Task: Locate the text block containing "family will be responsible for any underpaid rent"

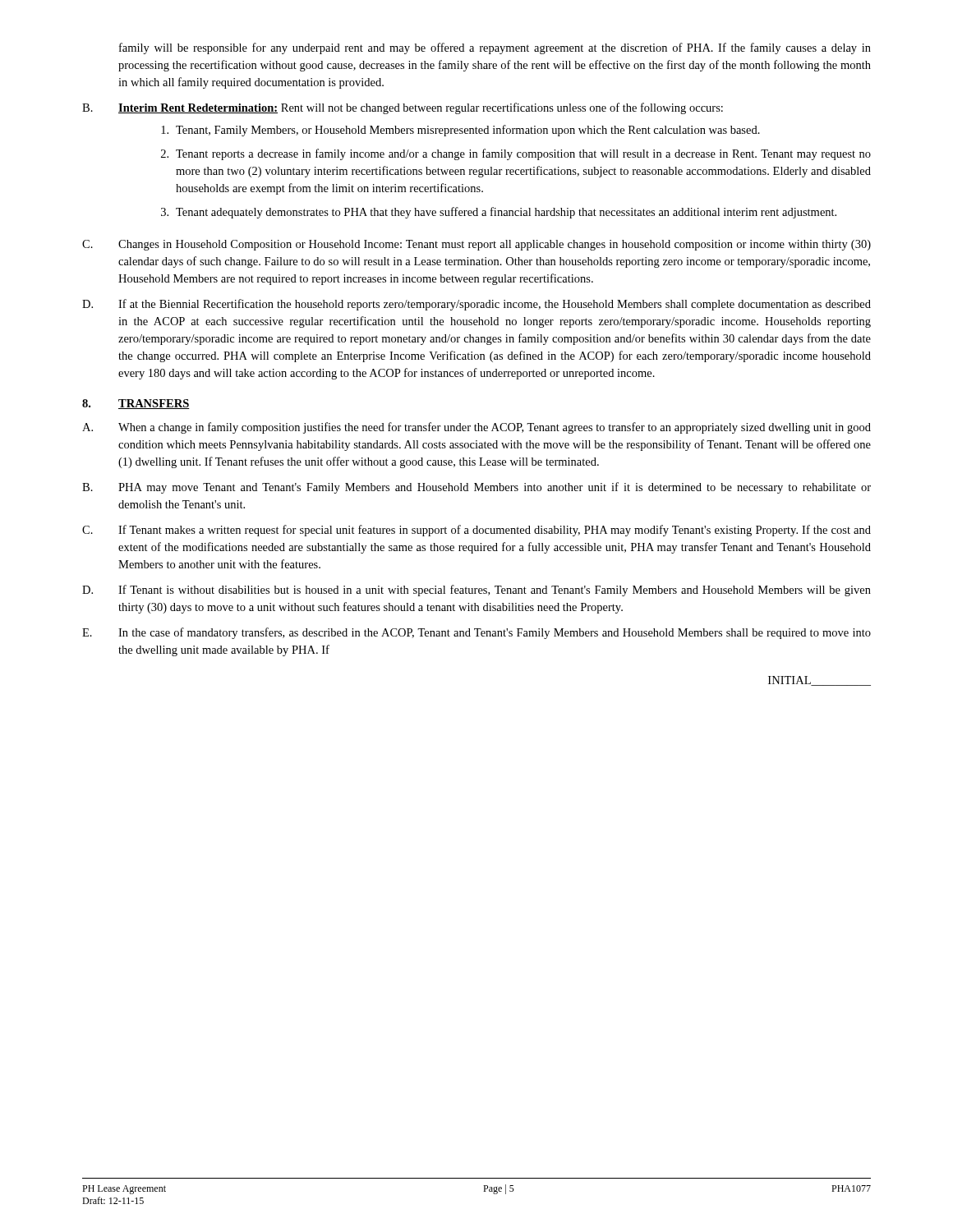Action: coord(495,65)
